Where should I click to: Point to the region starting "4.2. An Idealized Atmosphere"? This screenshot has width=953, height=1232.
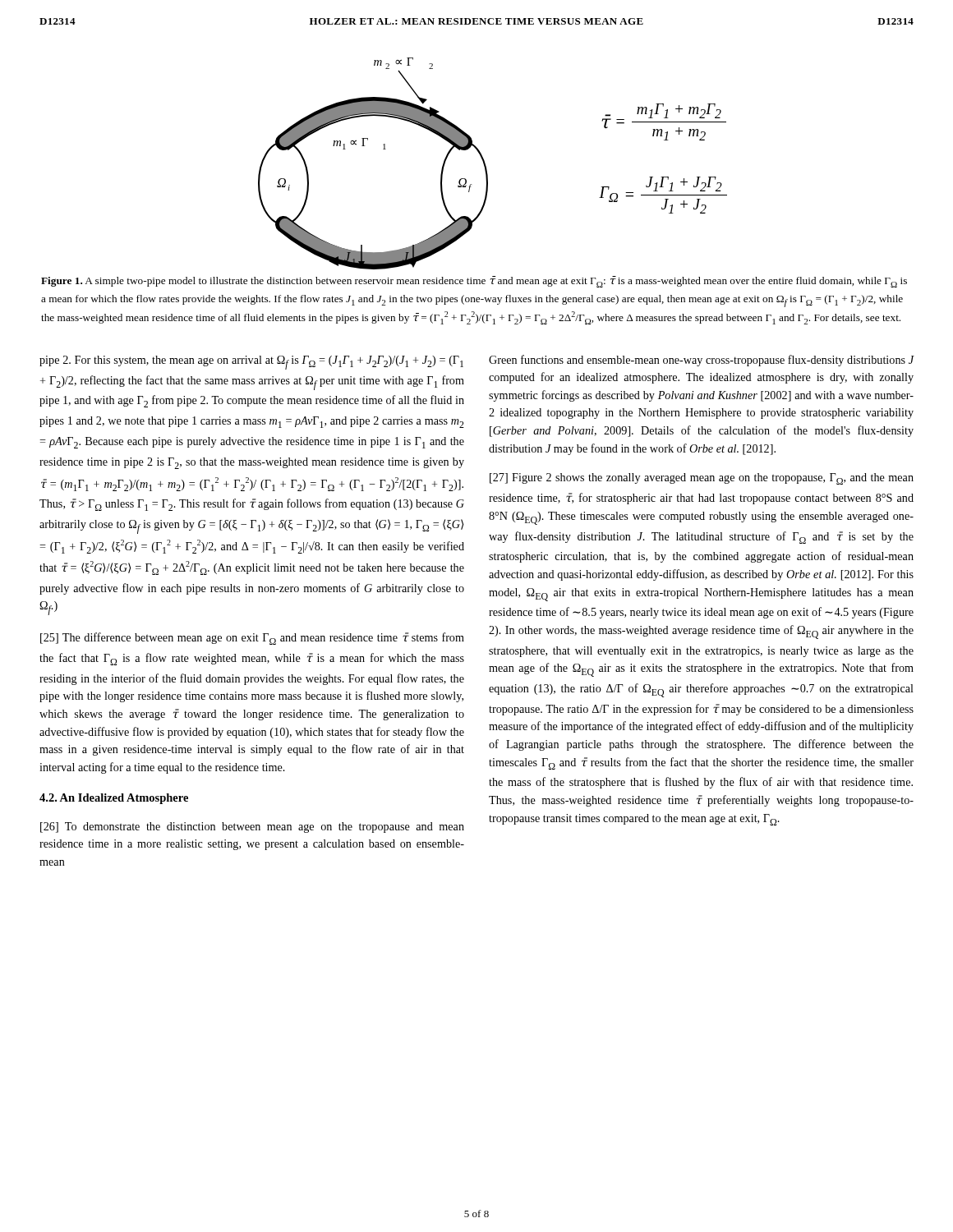pyautogui.click(x=114, y=797)
